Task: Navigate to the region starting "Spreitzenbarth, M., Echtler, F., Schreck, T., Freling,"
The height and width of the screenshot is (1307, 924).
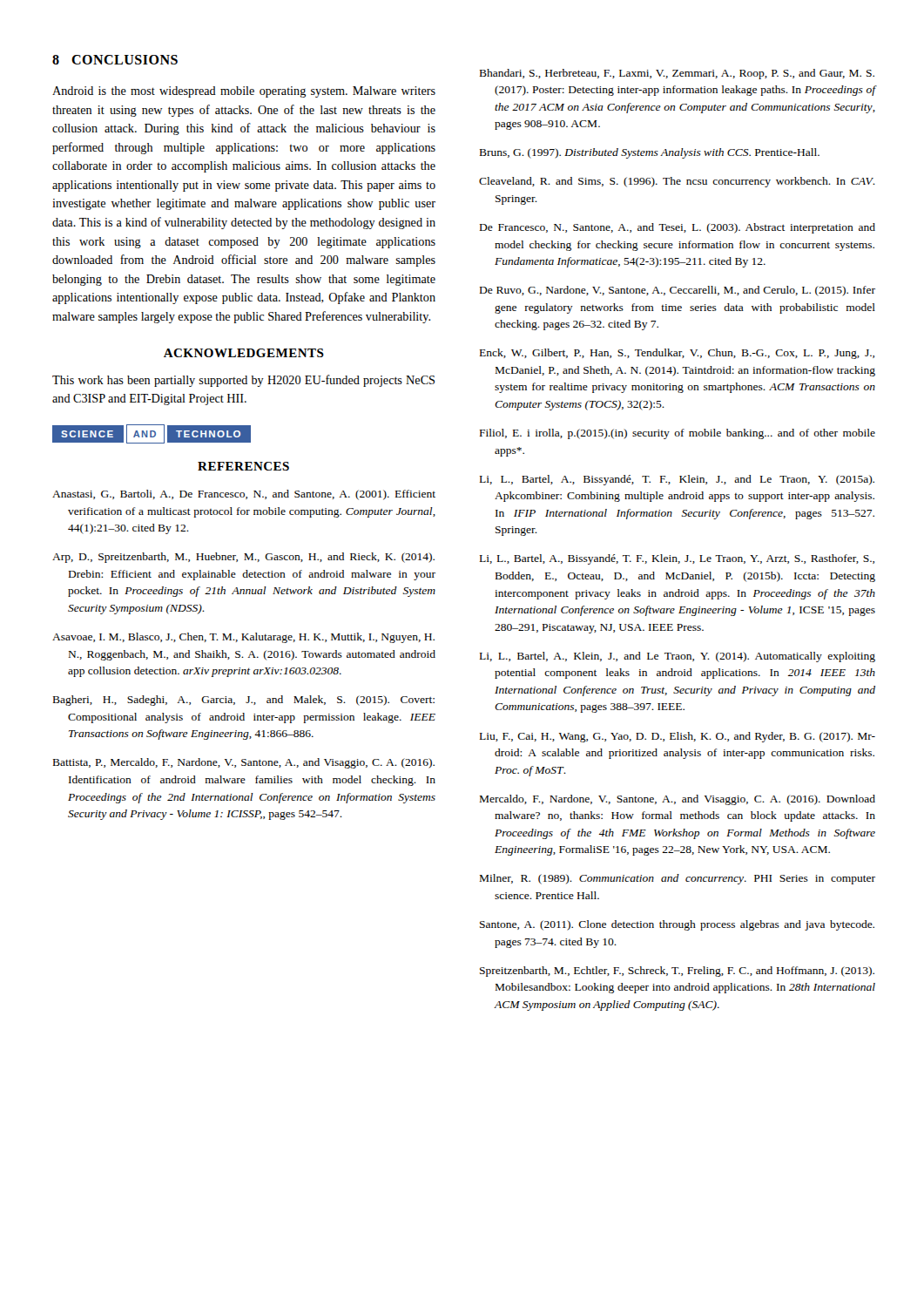Action: click(677, 987)
